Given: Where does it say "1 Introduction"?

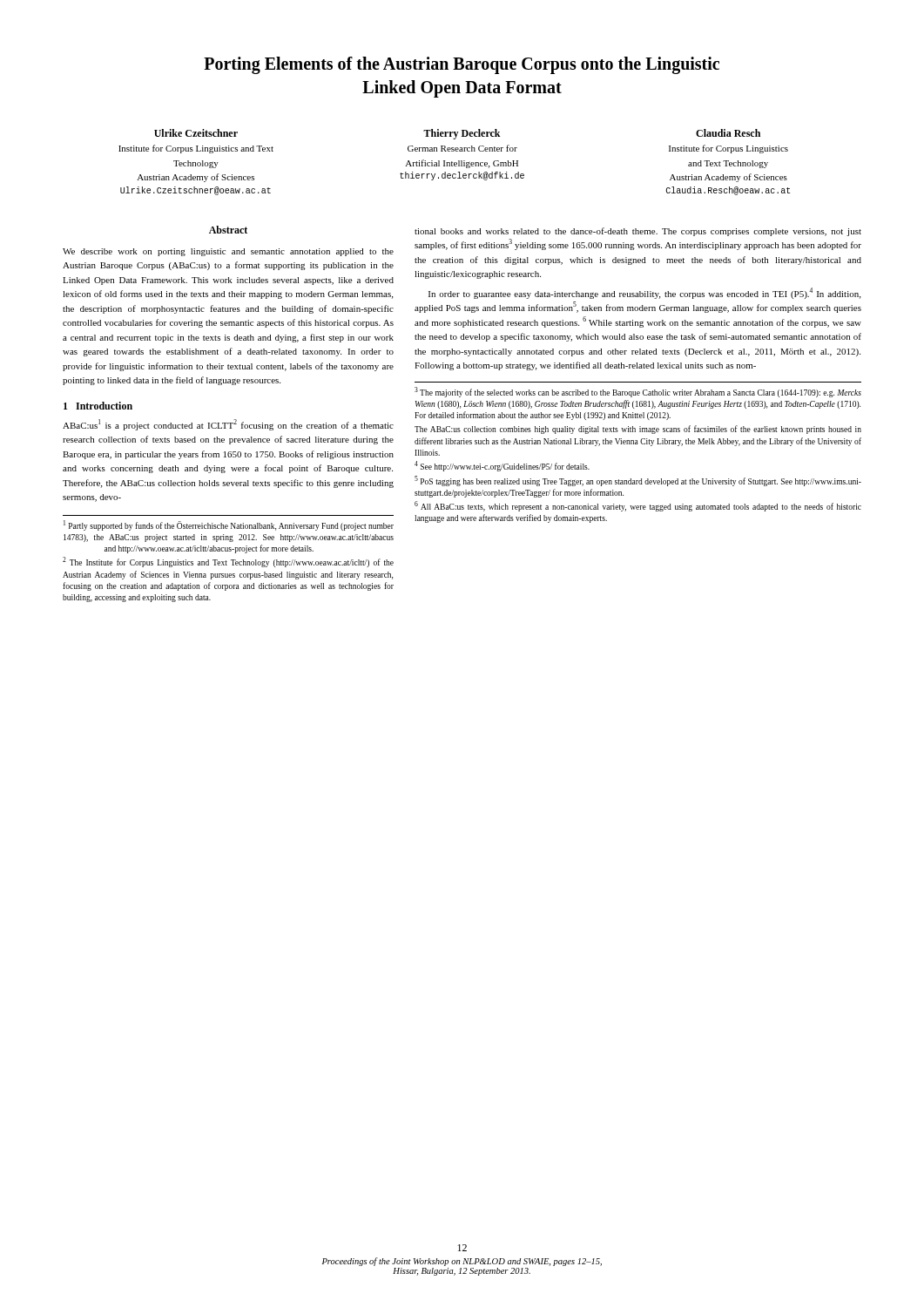Looking at the screenshot, I should 98,406.
